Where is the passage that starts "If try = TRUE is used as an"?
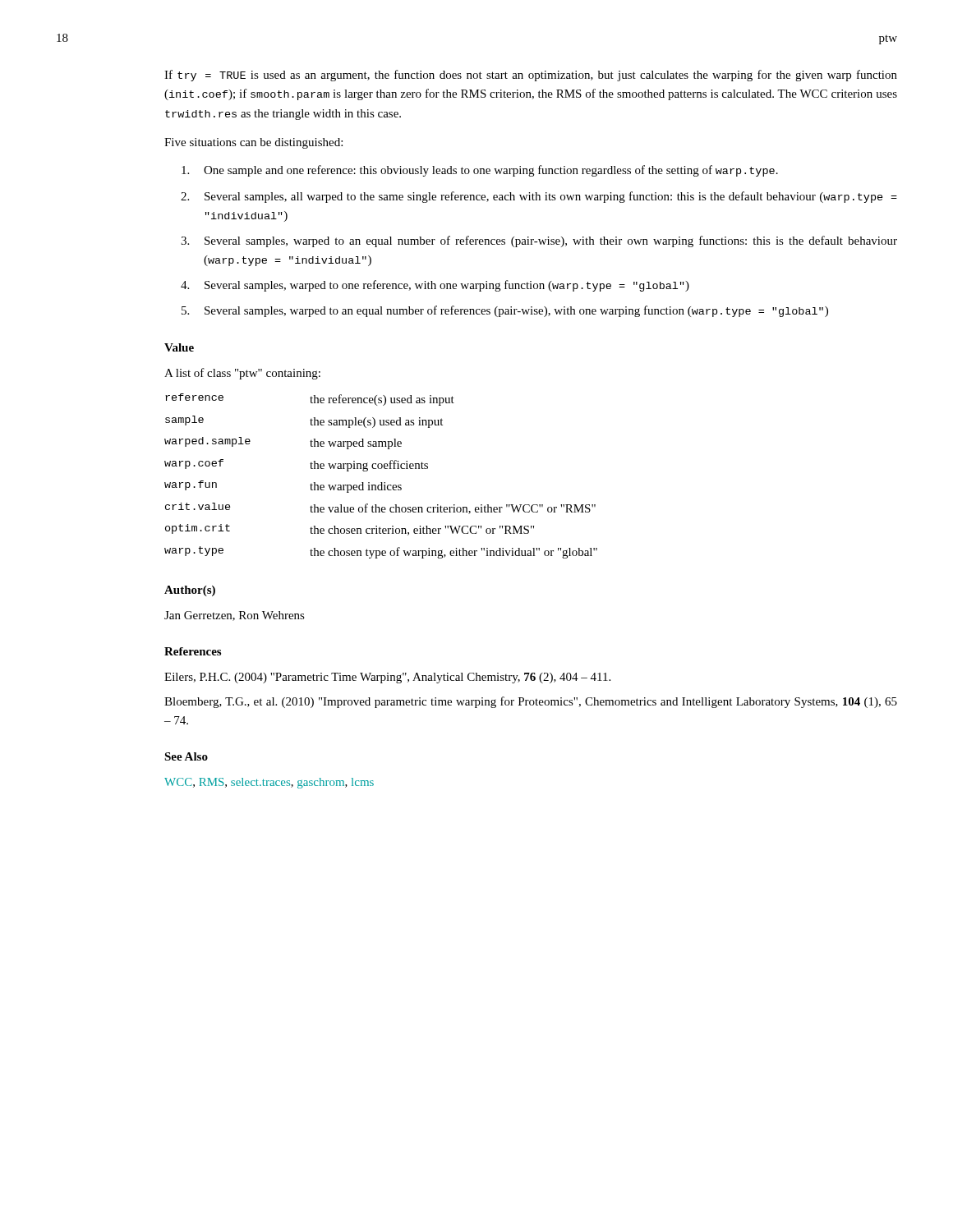Viewport: 953px width, 1232px height. (x=531, y=94)
